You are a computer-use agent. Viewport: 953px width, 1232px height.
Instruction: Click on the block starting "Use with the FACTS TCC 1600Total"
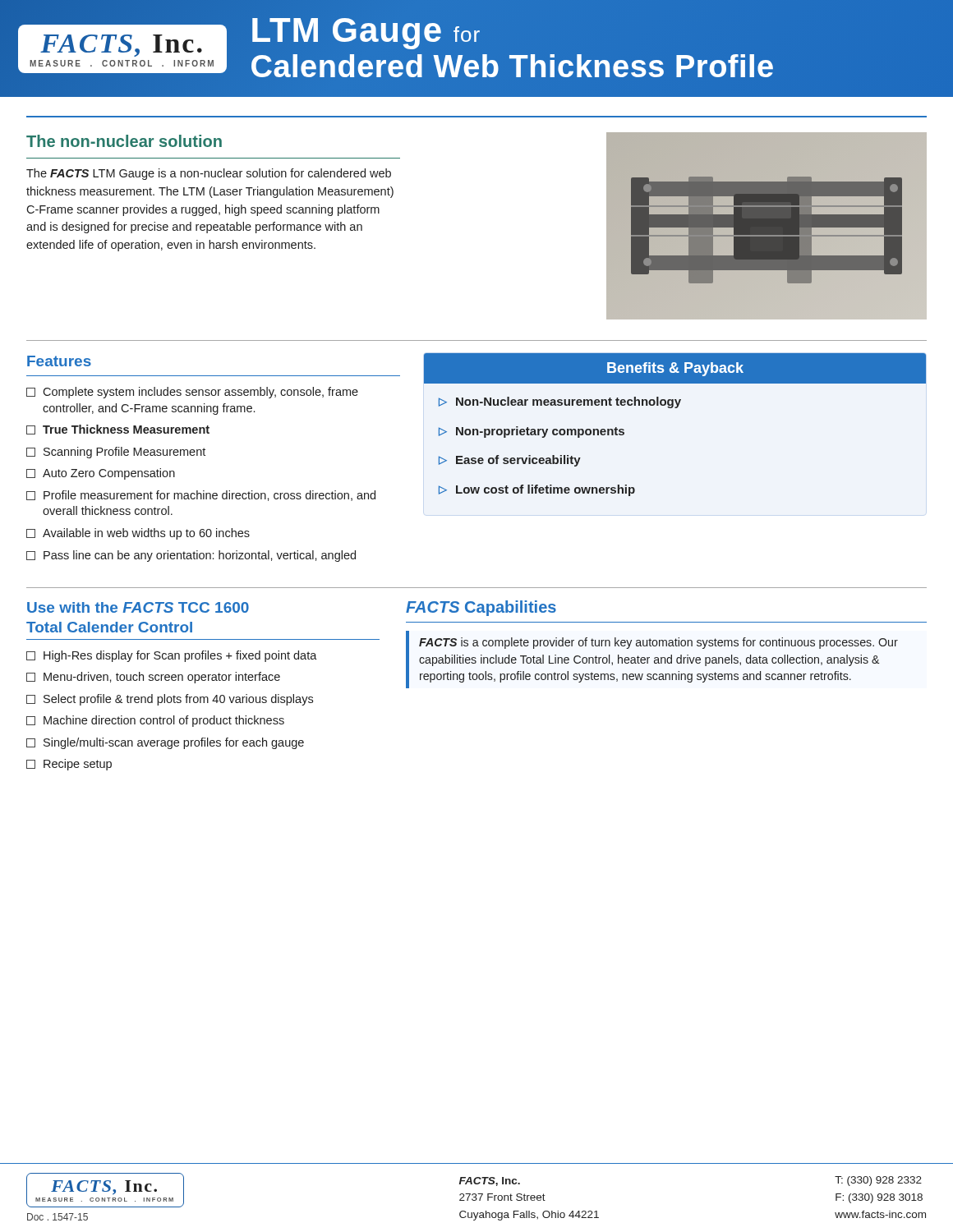(x=203, y=619)
